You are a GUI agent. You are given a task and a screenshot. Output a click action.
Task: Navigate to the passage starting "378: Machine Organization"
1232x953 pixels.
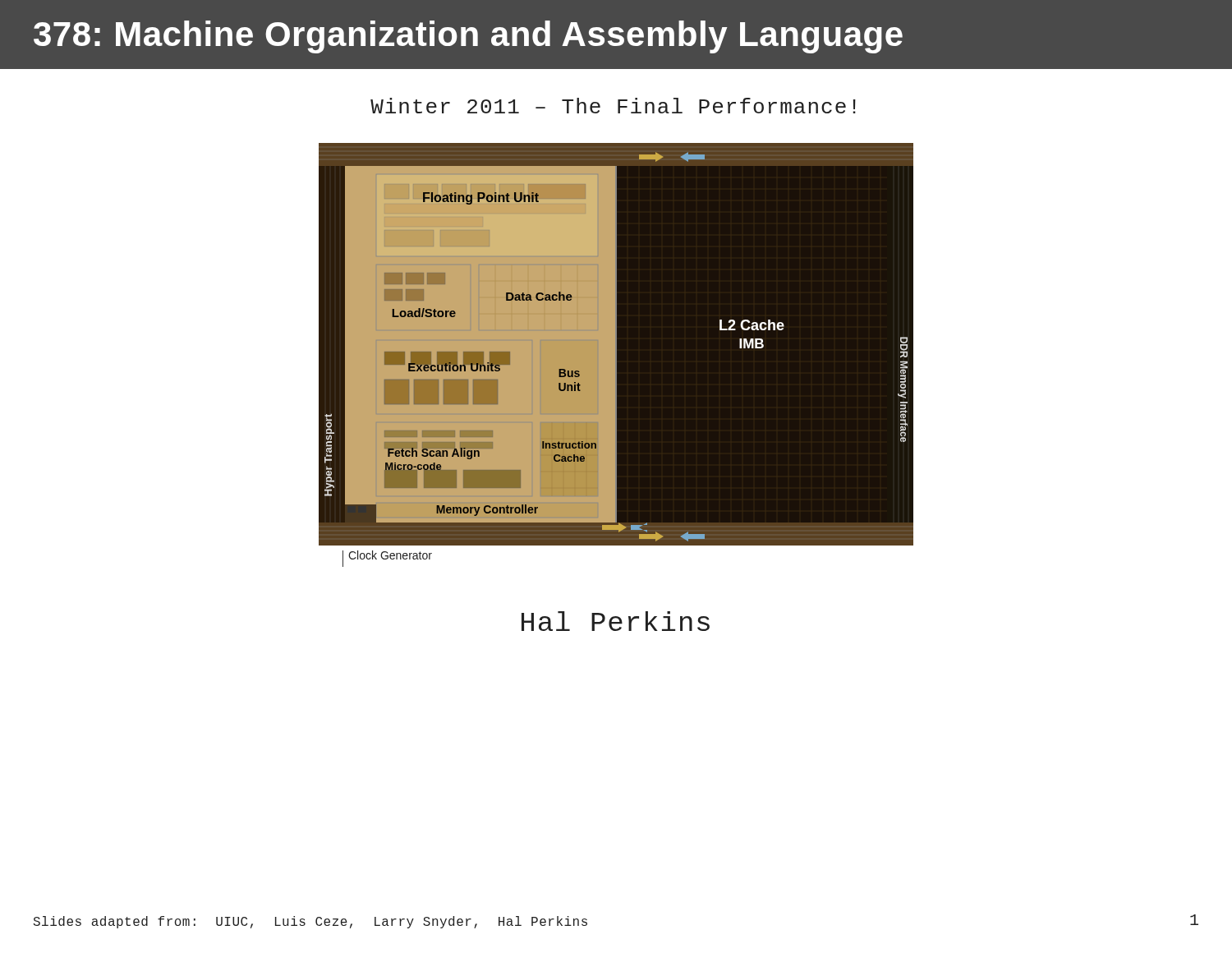(468, 34)
